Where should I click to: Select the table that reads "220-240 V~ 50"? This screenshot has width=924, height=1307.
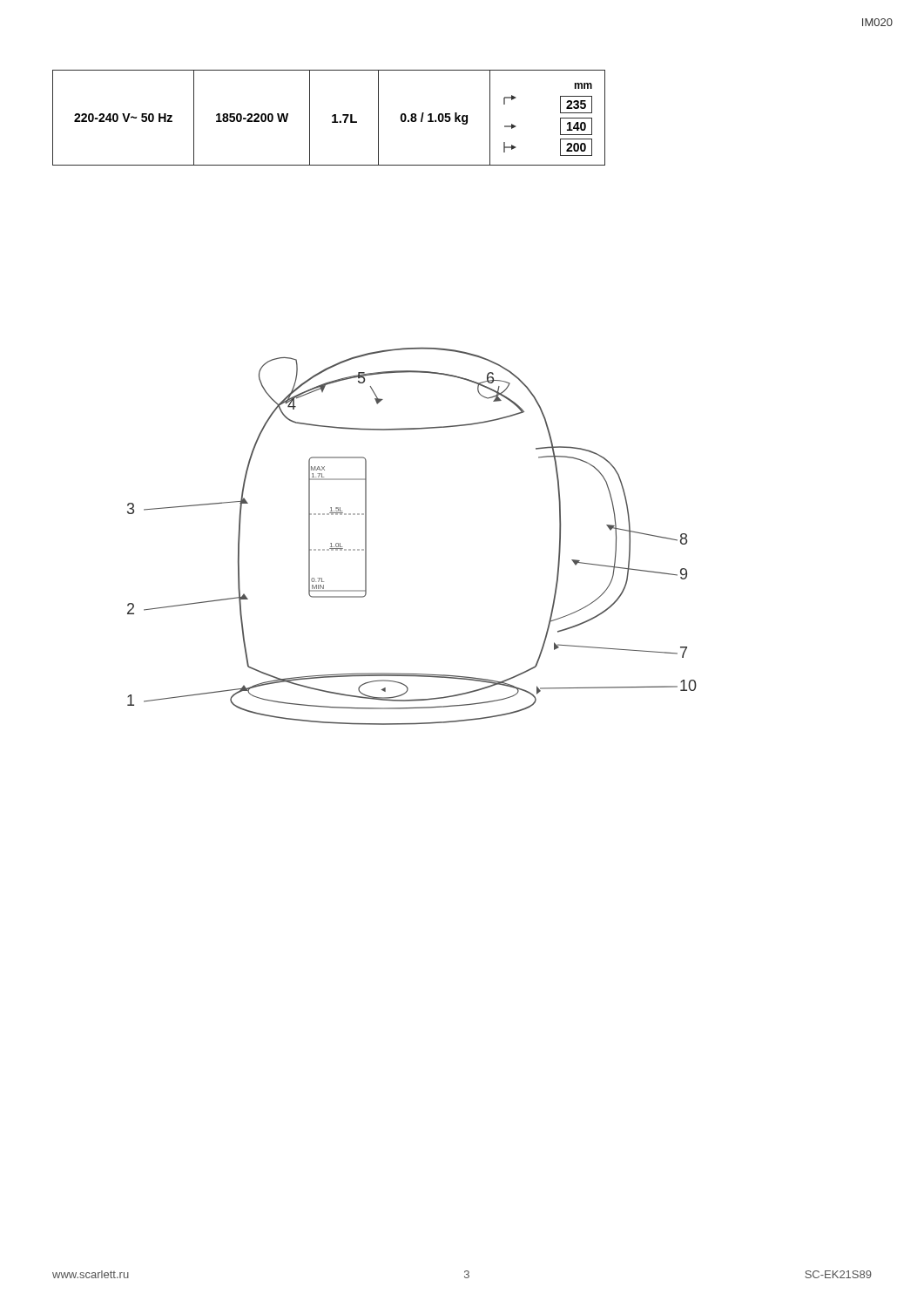pos(329,118)
